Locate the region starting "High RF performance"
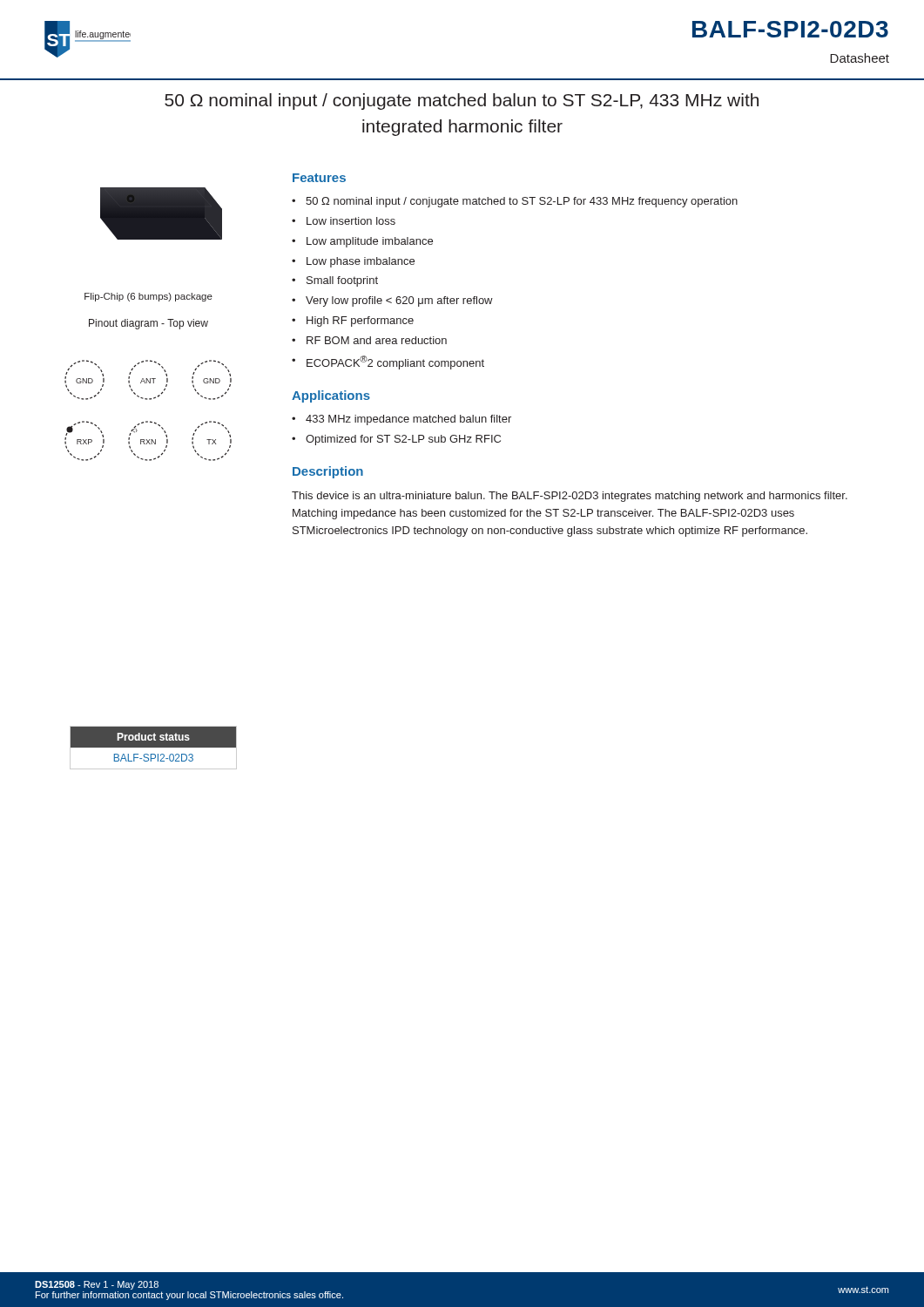 (360, 320)
